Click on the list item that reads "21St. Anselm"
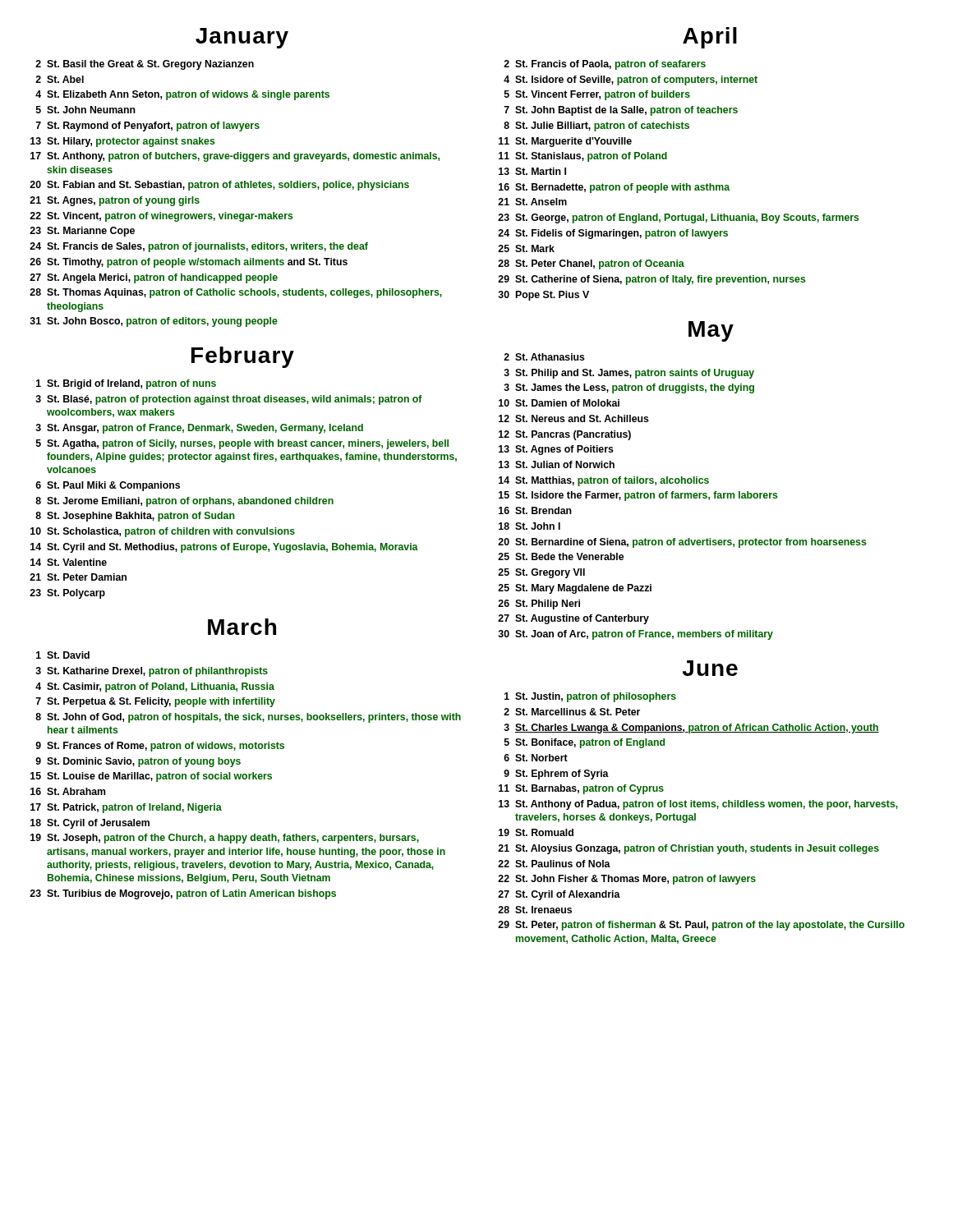 [529, 203]
